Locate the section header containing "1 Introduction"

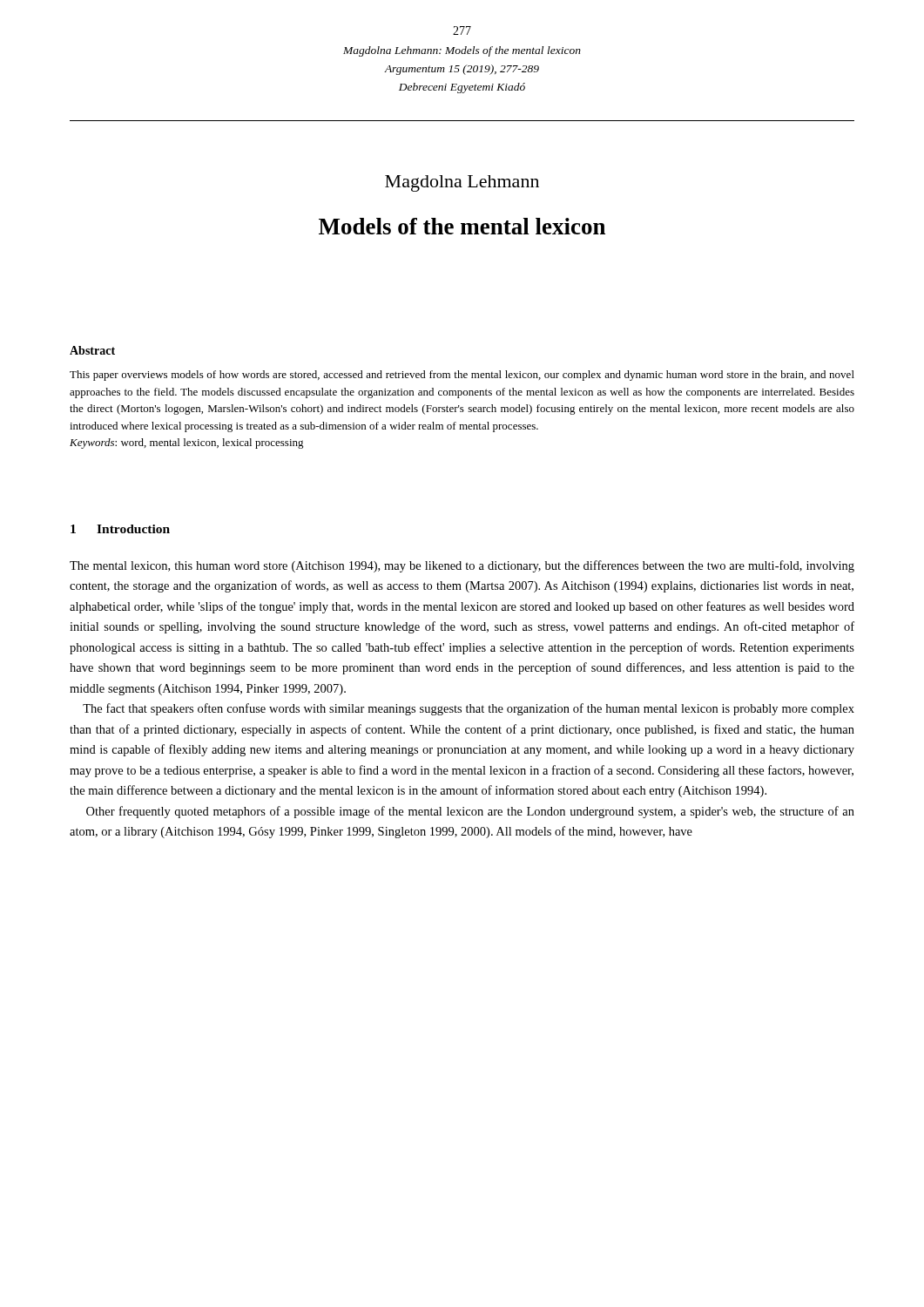click(x=120, y=528)
